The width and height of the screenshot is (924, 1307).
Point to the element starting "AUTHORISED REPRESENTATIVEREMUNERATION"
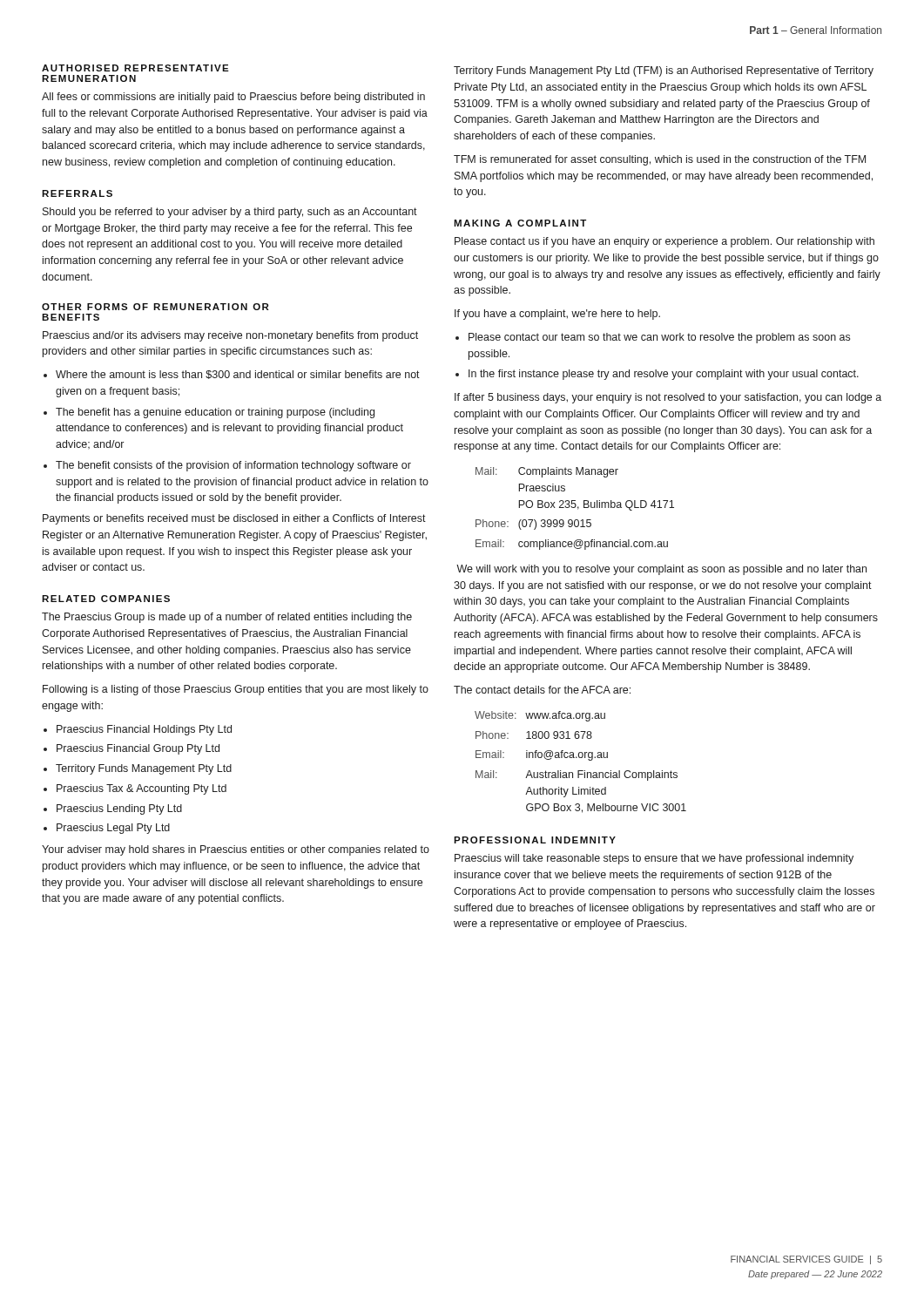pyautogui.click(x=136, y=73)
